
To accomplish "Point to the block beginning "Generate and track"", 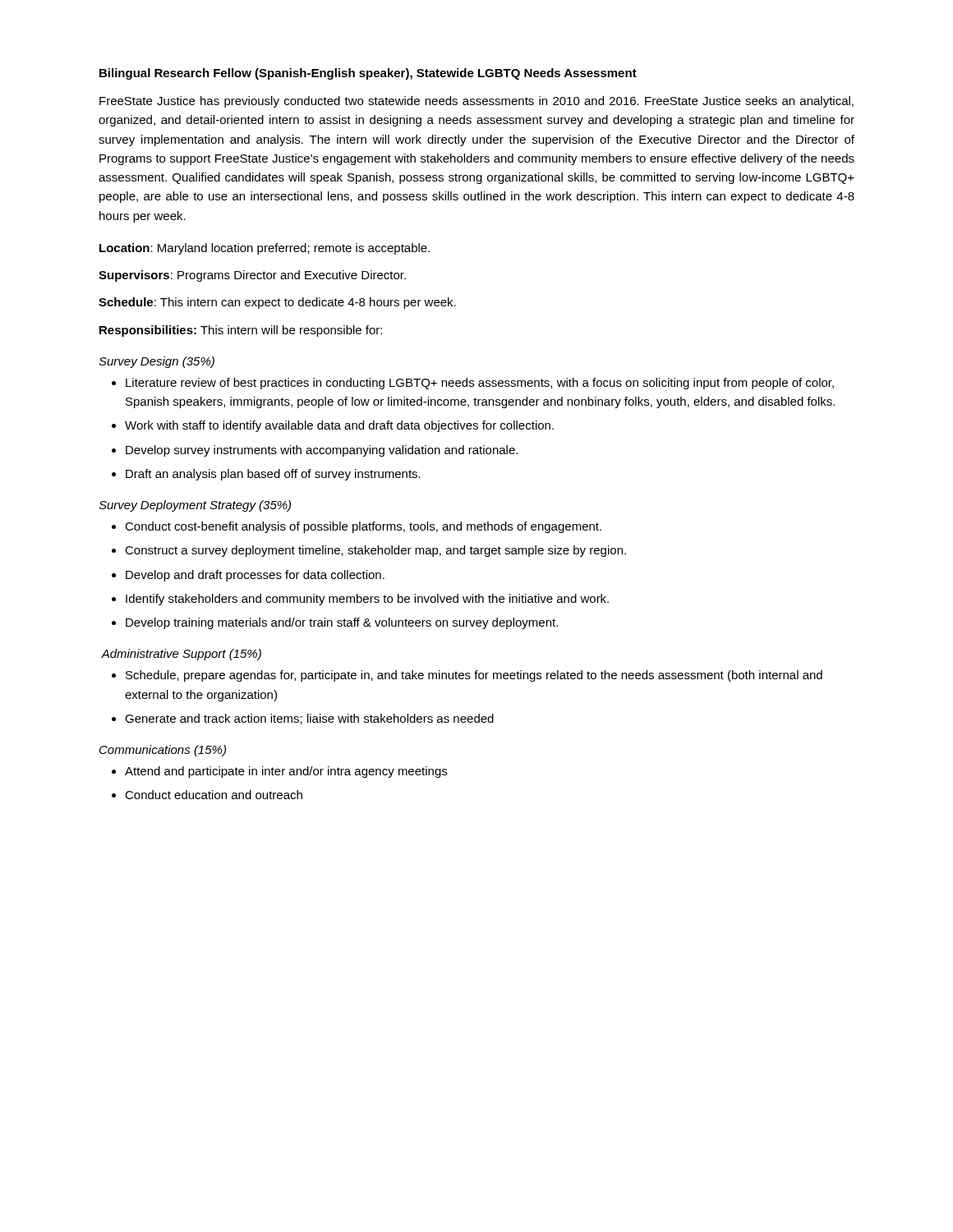I will click(x=476, y=718).
